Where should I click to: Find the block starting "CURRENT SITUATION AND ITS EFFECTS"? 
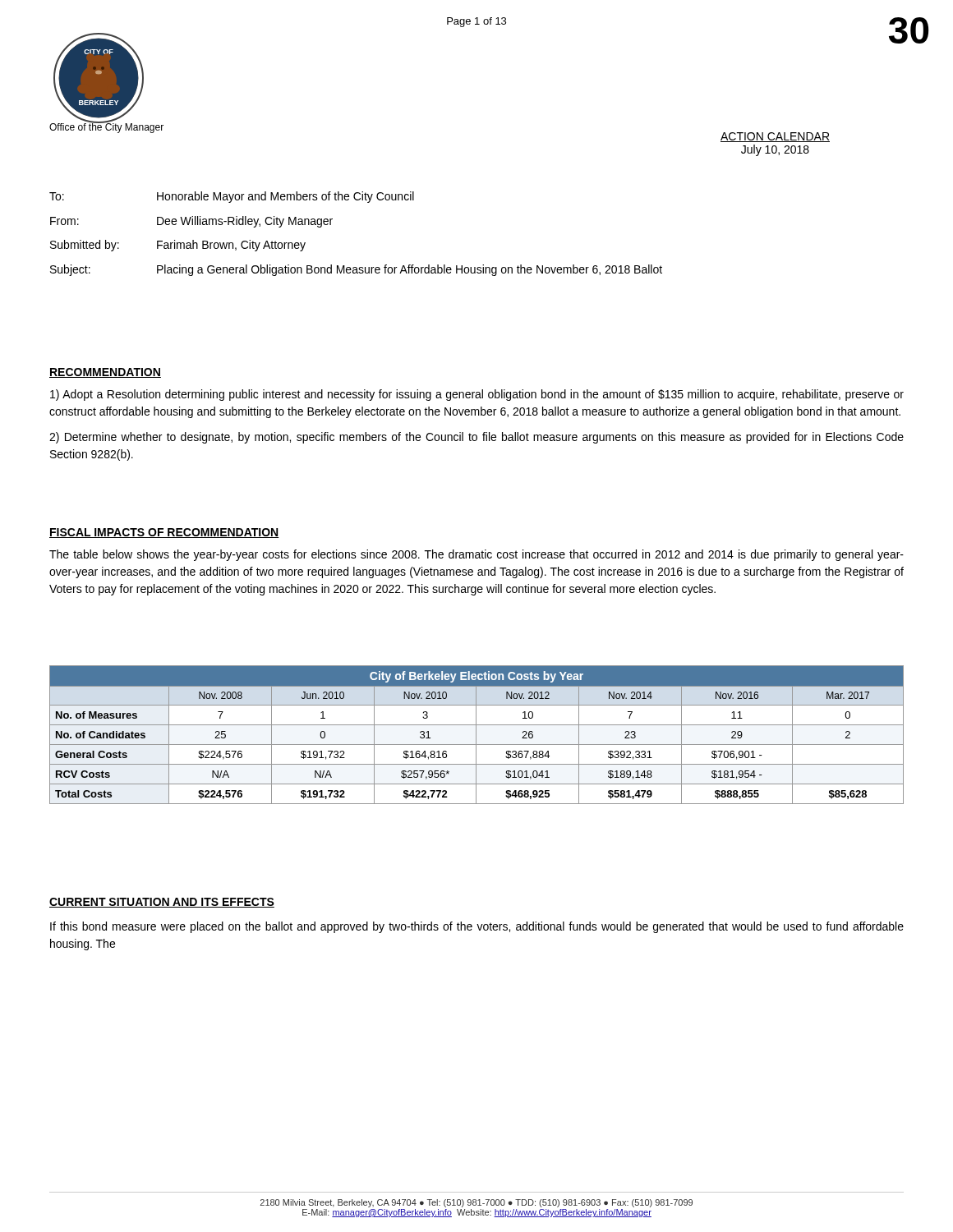pyautogui.click(x=162, y=903)
